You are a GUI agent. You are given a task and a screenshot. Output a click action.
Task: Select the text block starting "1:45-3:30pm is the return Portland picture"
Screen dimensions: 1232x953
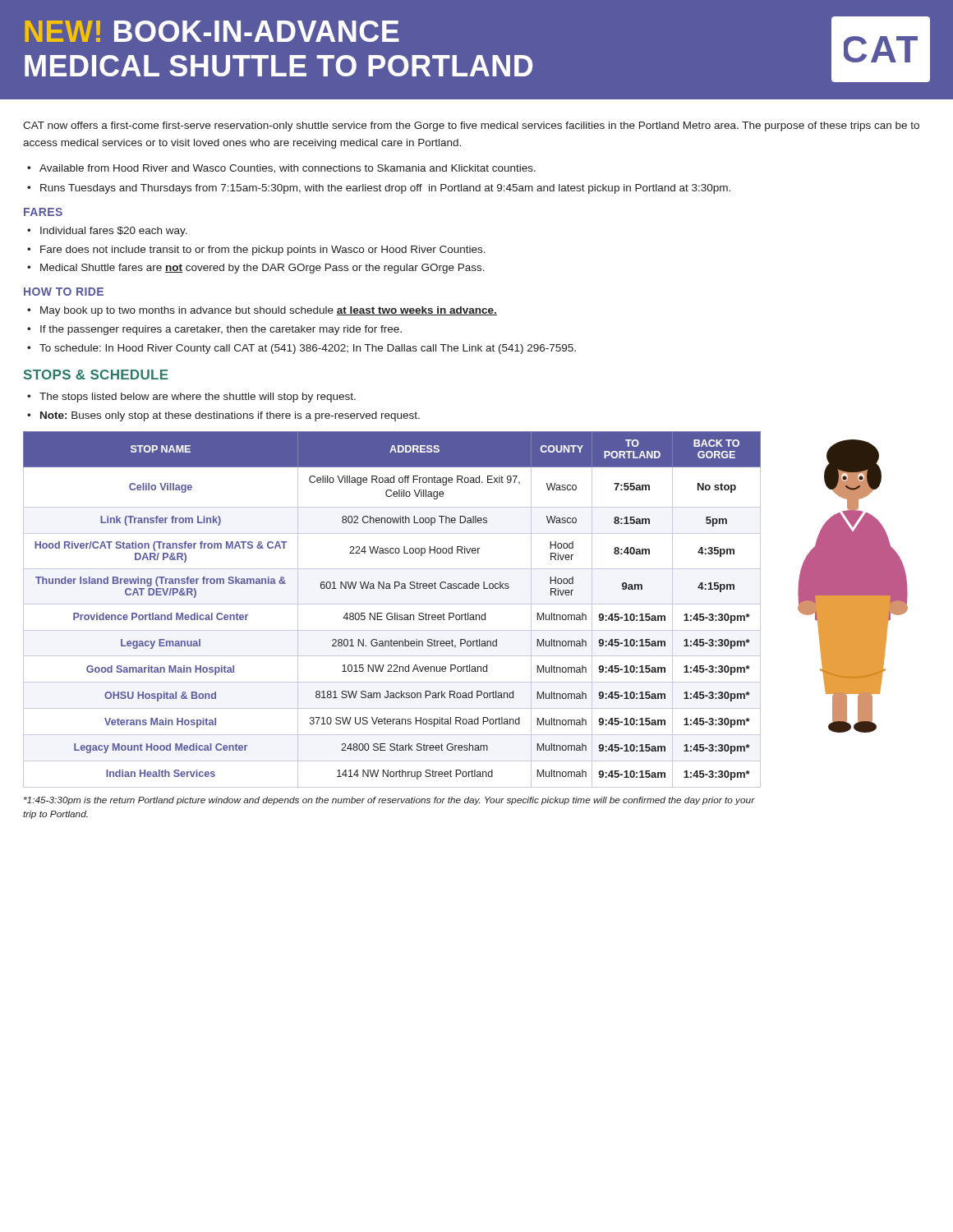pyautogui.click(x=389, y=807)
